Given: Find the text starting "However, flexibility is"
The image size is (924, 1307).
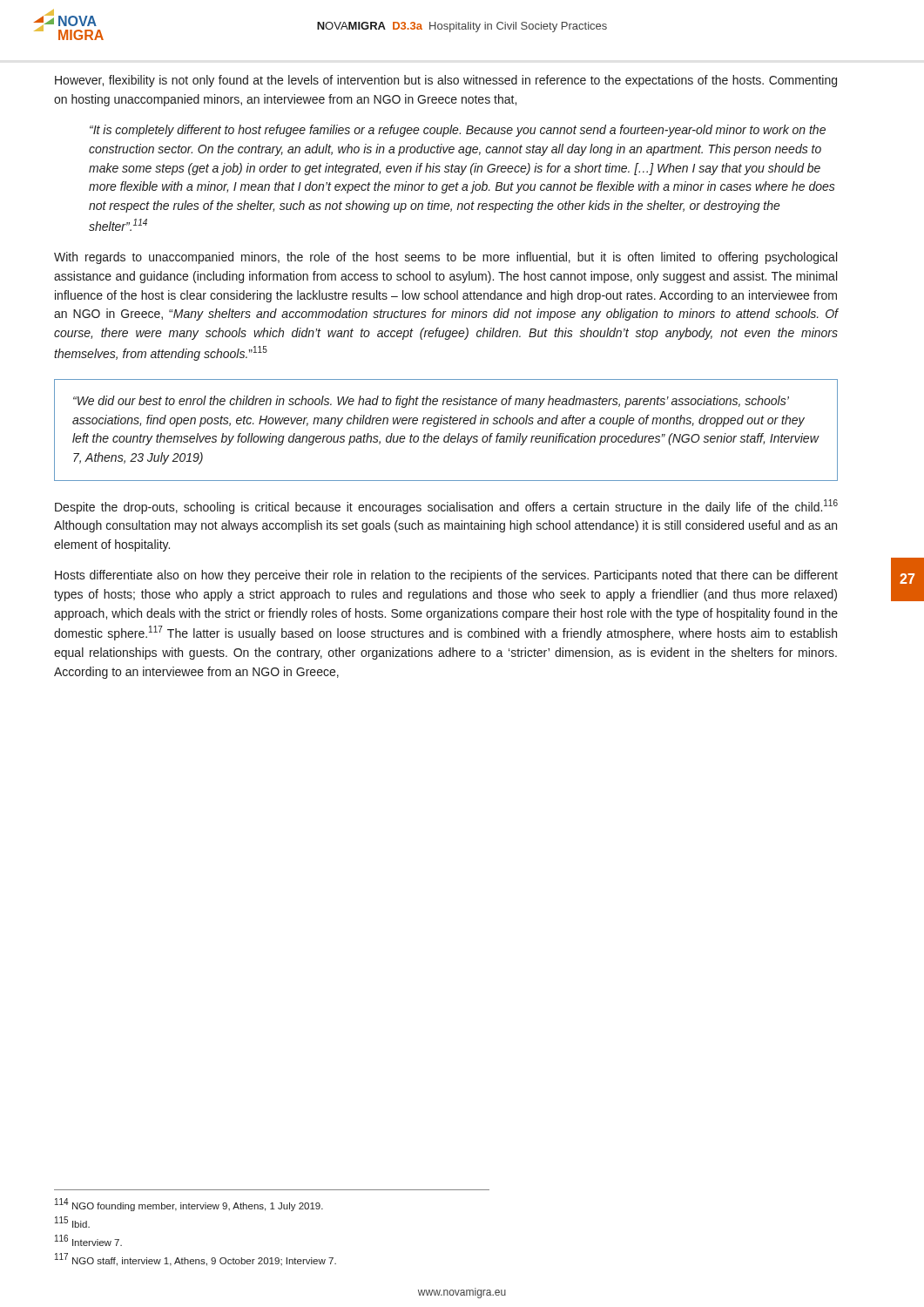Looking at the screenshot, I should 446,90.
